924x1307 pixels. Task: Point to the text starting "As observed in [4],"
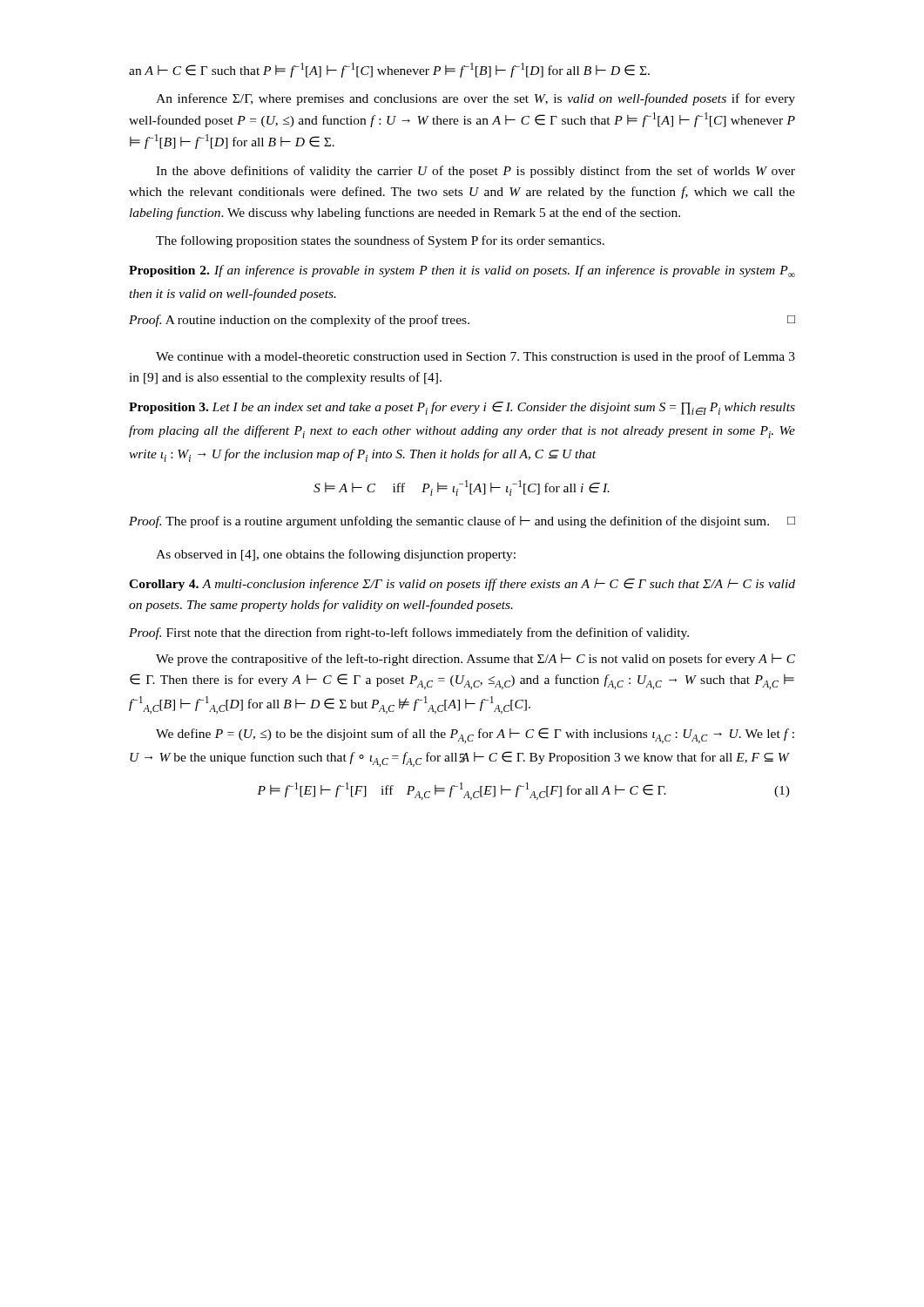pos(462,554)
